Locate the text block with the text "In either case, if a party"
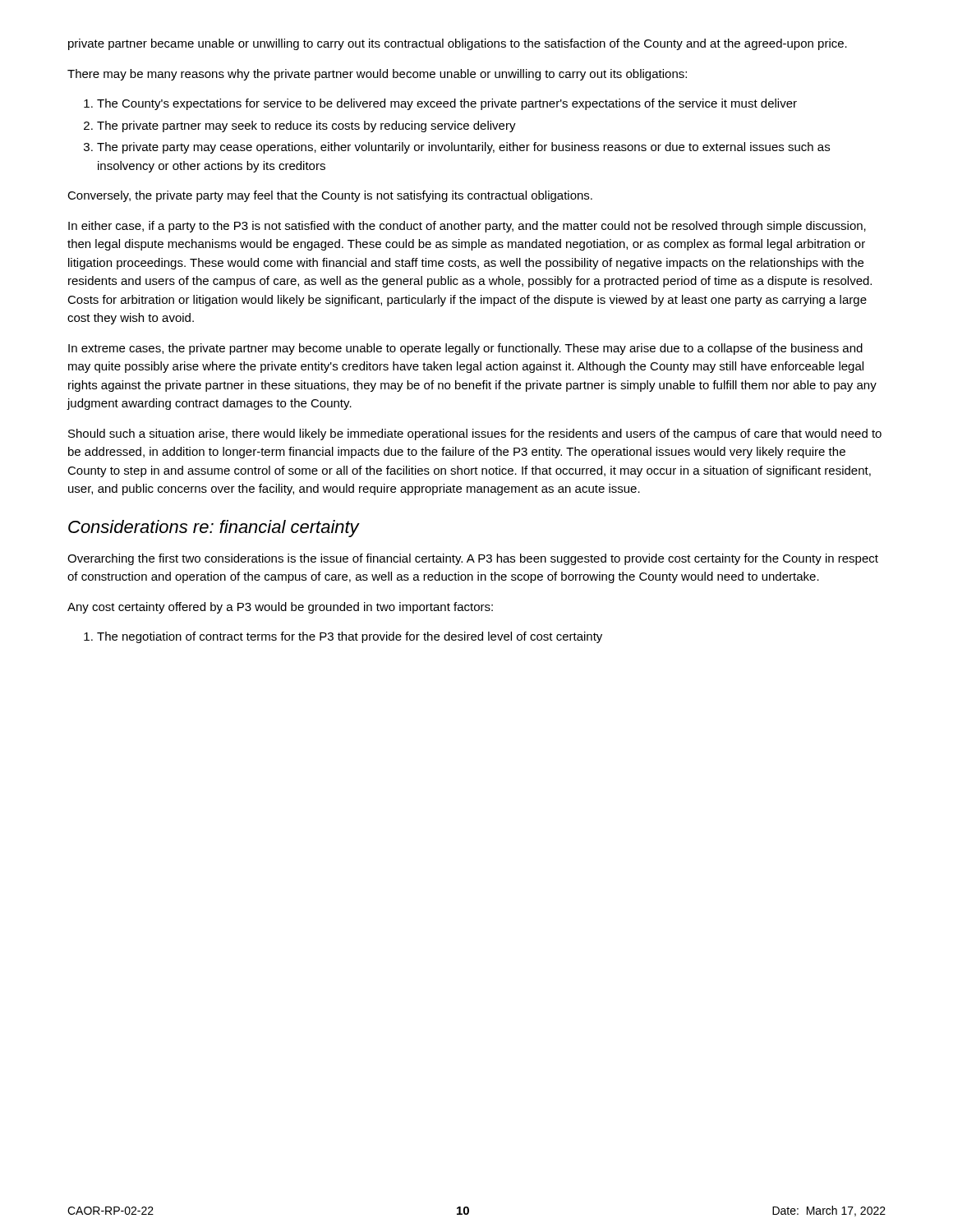 pyautogui.click(x=476, y=272)
